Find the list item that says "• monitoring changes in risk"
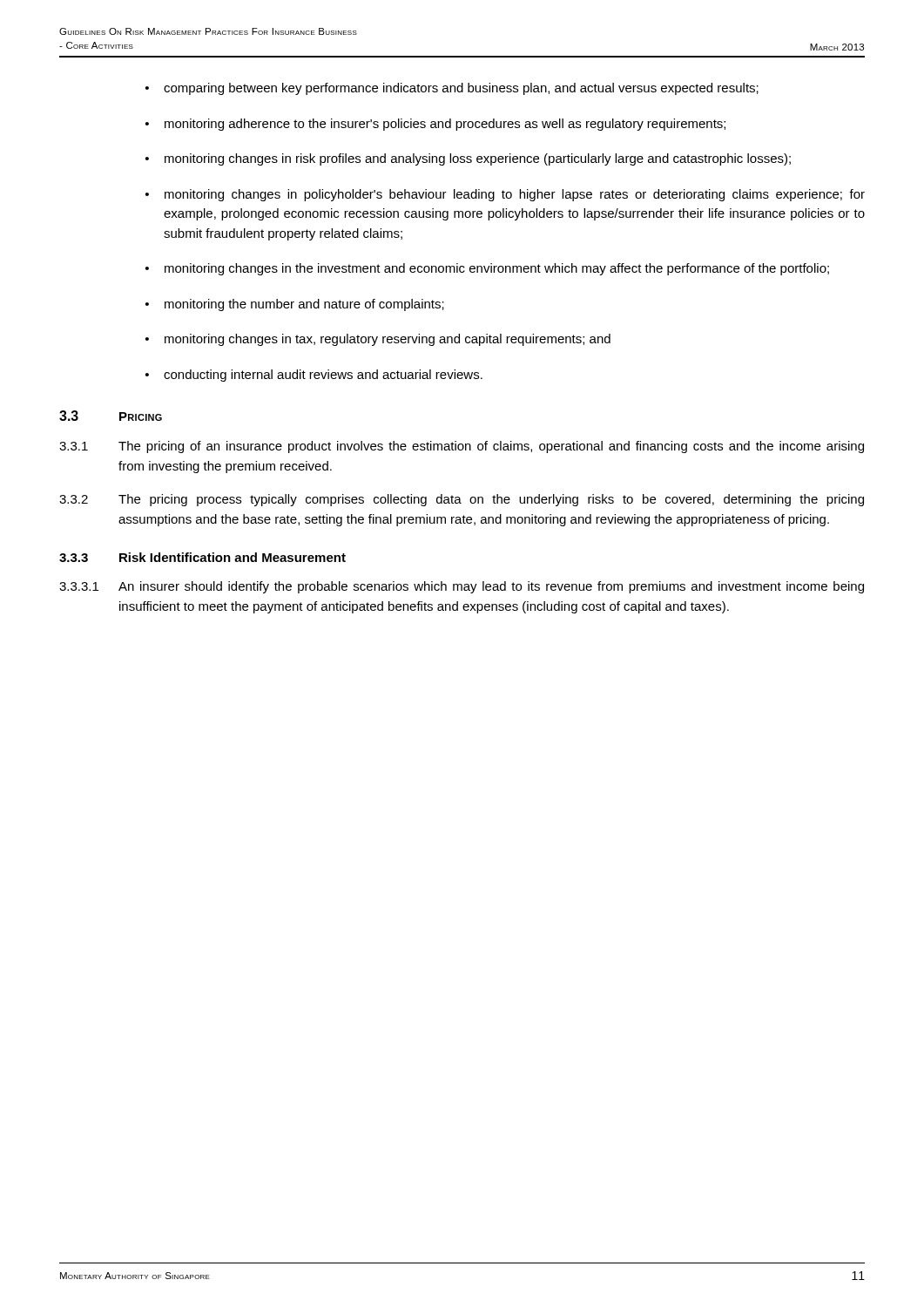The image size is (924, 1307). pyautogui.click(x=501, y=159)
